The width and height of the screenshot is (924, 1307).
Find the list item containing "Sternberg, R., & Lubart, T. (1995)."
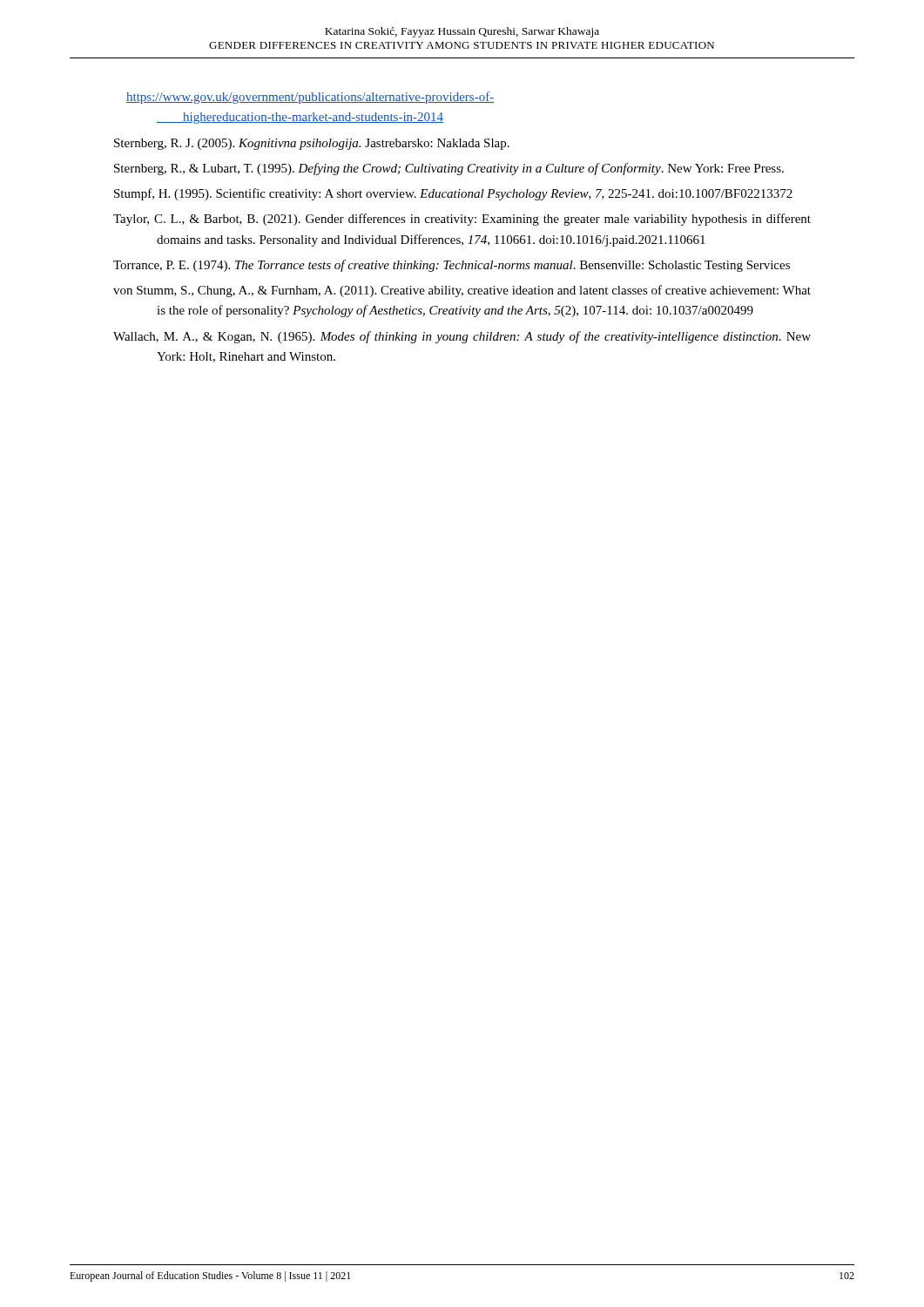point(449,168)
